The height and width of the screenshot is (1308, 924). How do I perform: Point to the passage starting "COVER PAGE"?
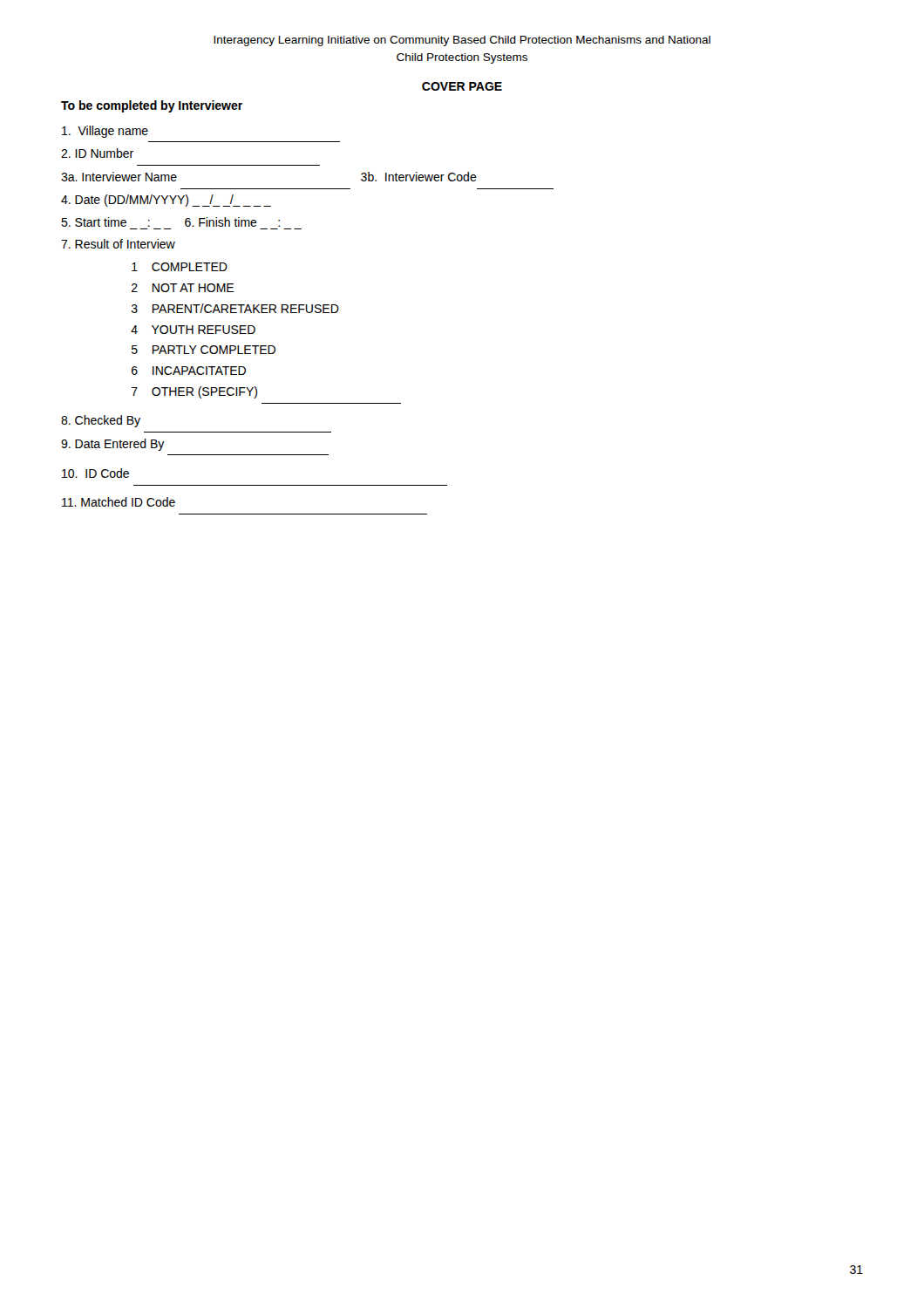click(462, 86)
